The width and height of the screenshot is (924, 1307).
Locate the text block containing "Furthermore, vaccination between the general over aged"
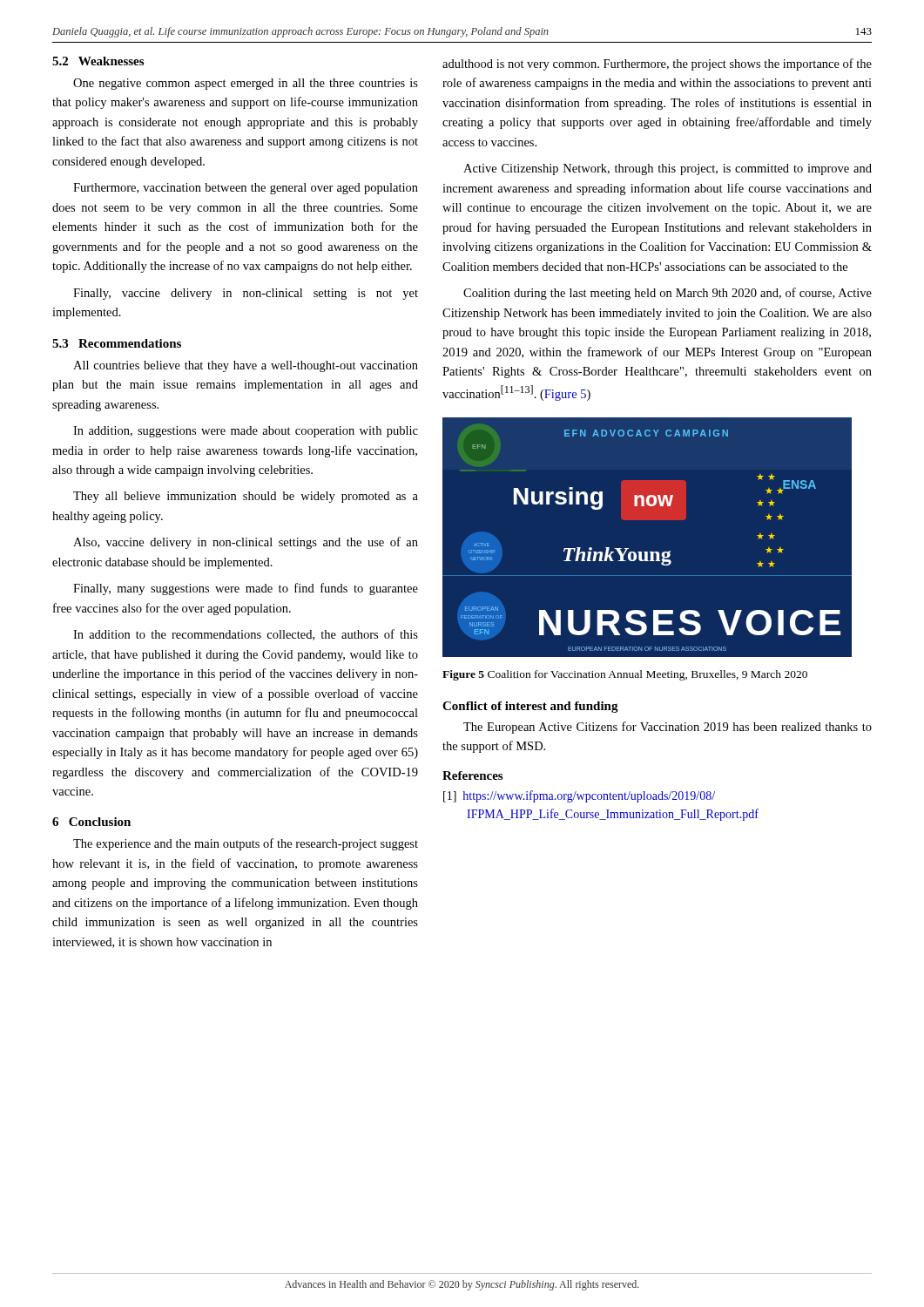pos(235,227)
